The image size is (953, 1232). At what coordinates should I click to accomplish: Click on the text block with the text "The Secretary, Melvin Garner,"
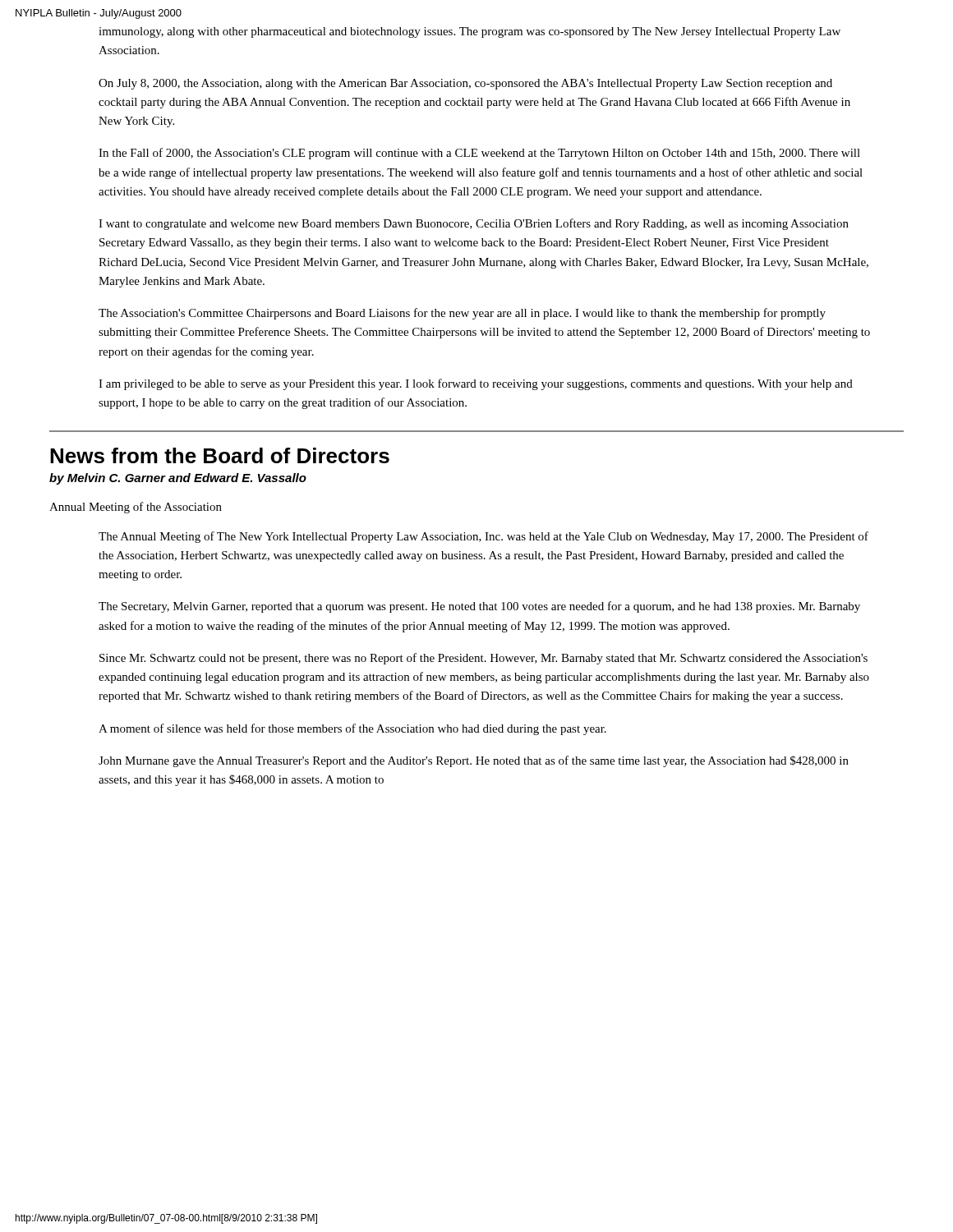pos(479,616)
